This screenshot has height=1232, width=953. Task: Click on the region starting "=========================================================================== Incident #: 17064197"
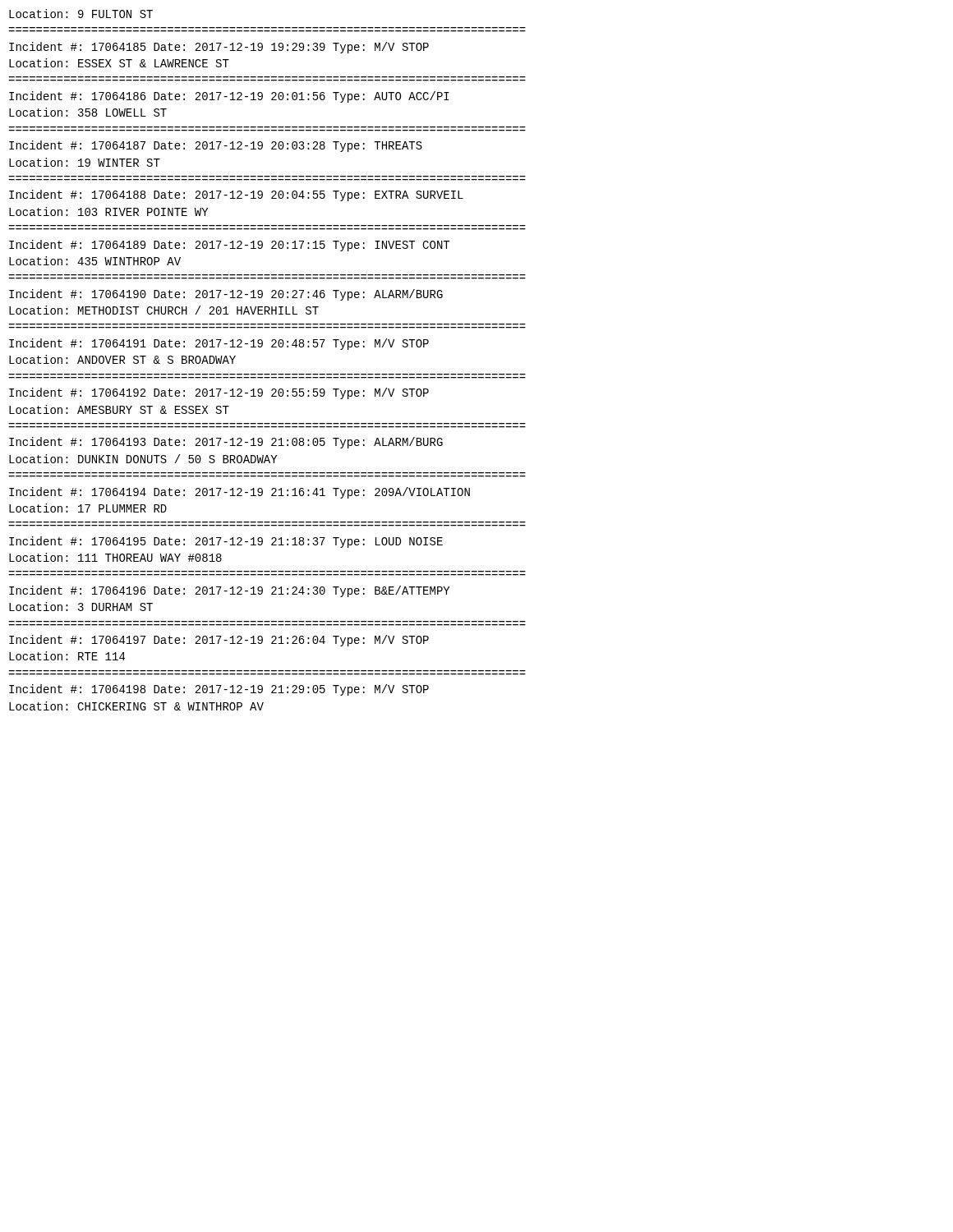pyautogui.click(x=219, y=641)
